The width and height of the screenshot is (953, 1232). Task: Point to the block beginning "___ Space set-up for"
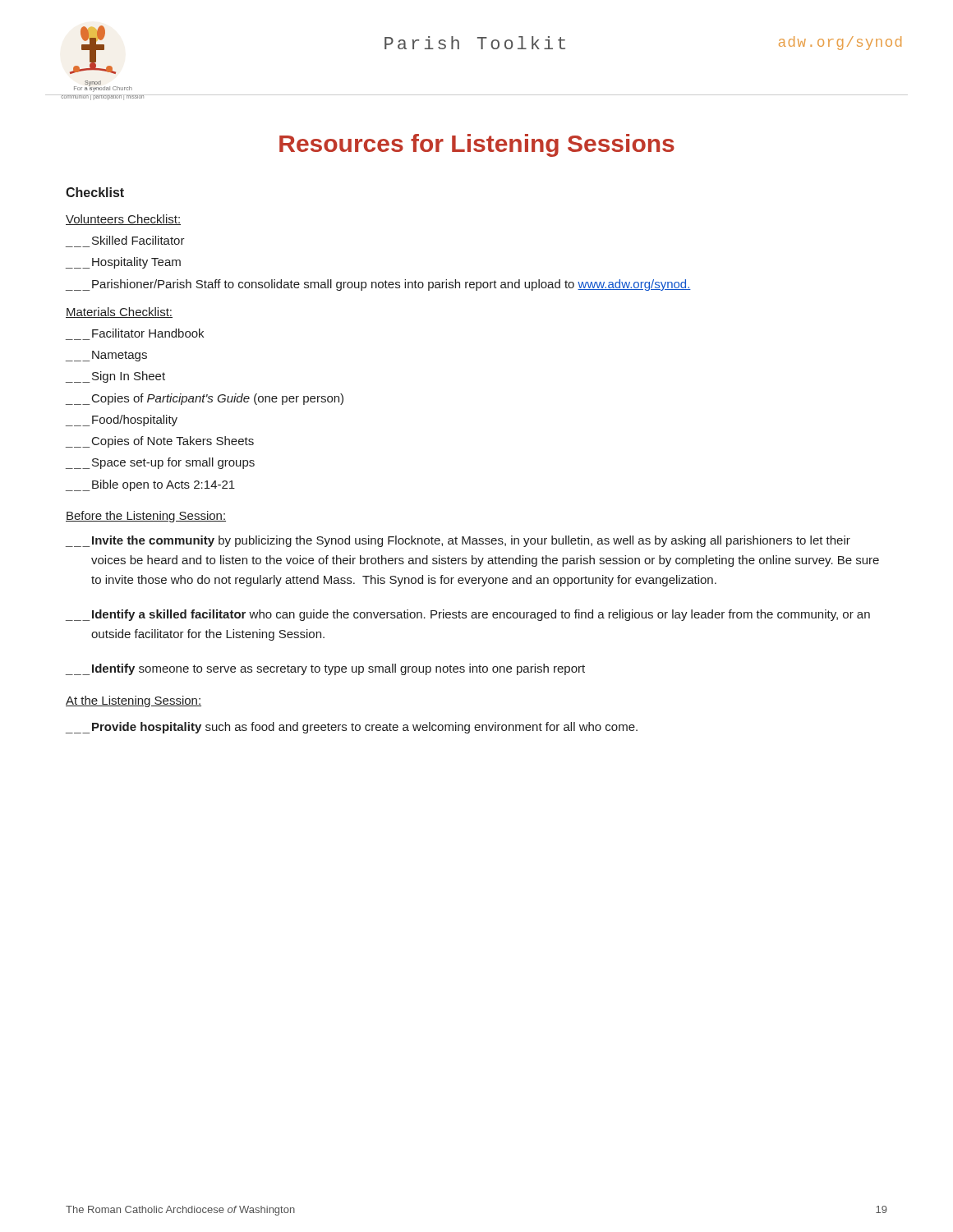tap(160, 462)
